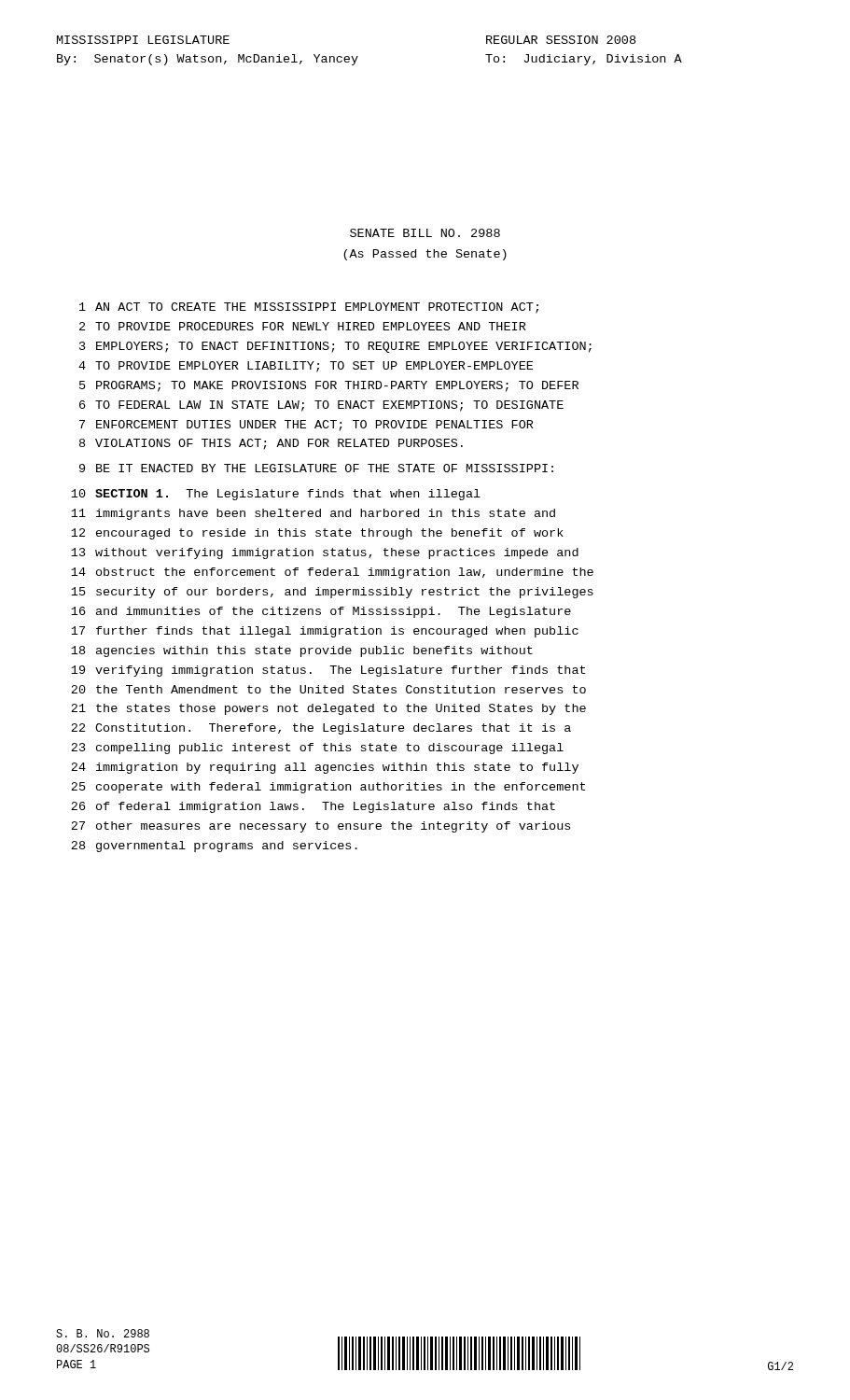Click on the text block with the text "1 AN ACT TO CREATE THE MISSISSIPPI"
This screenshot has height=1400, width=850.
[425, 578]
